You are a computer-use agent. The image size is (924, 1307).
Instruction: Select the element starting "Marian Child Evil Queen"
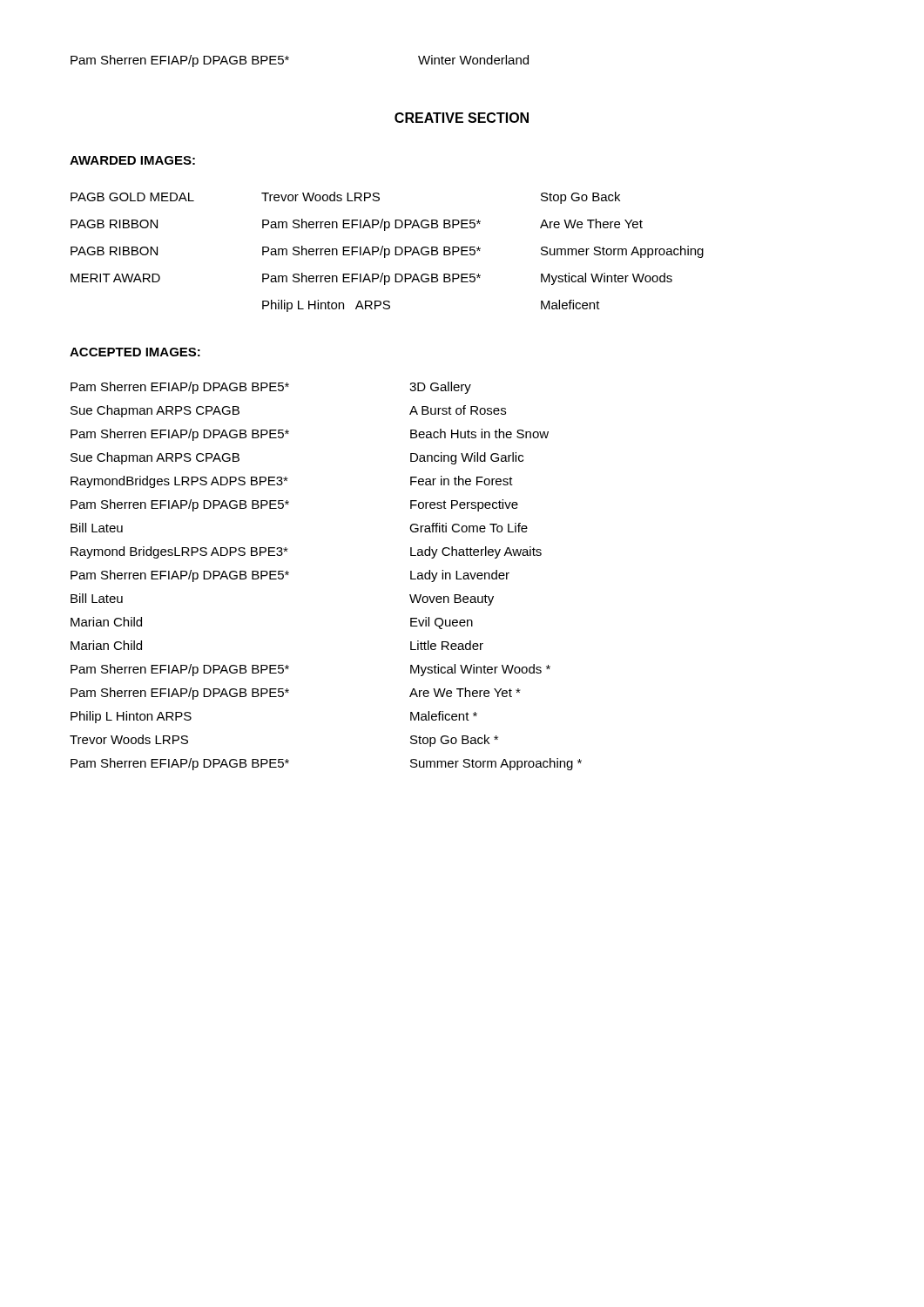[x=462, y=622]
